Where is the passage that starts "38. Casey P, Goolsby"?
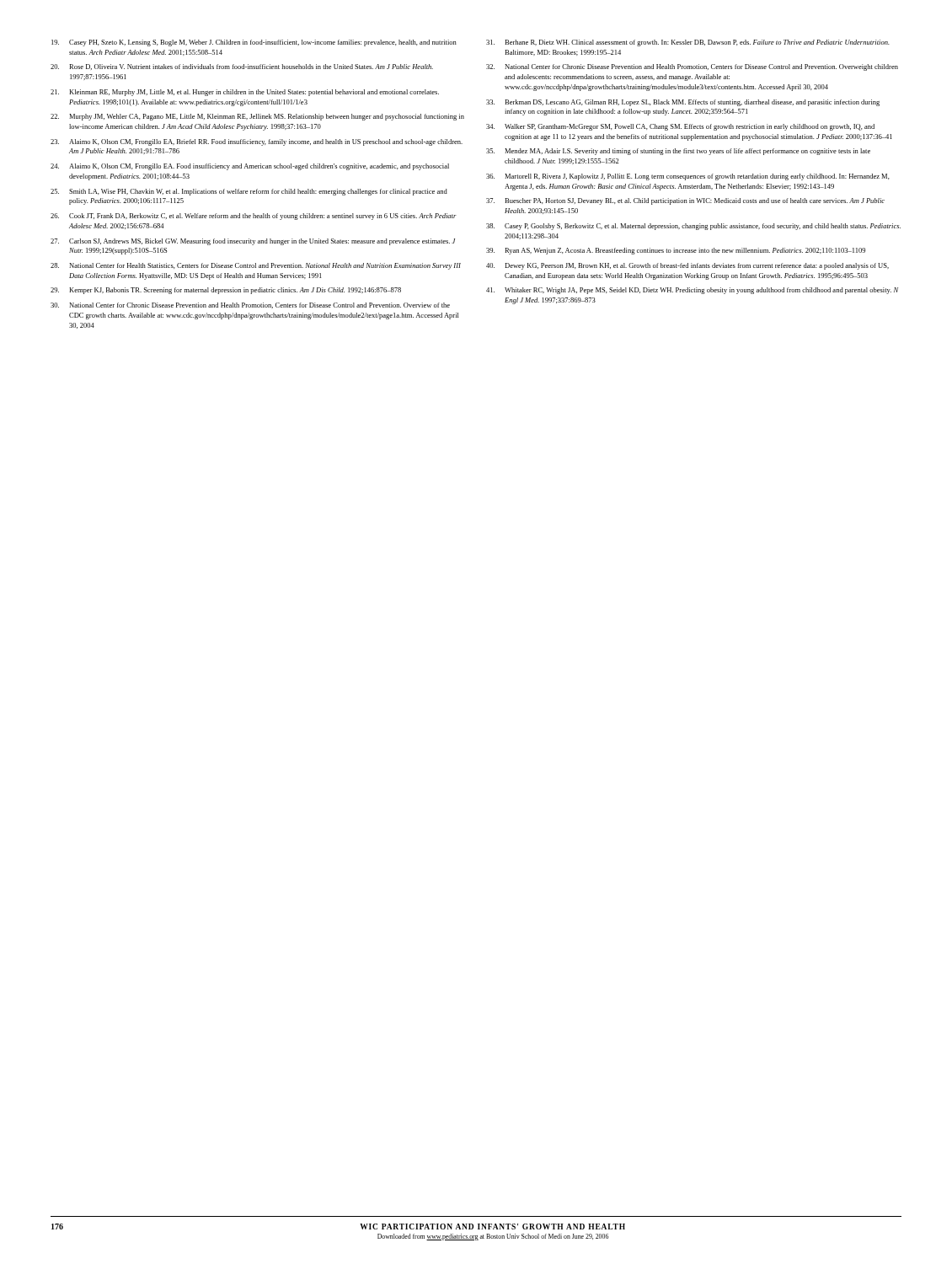 (x=694, y=231)
